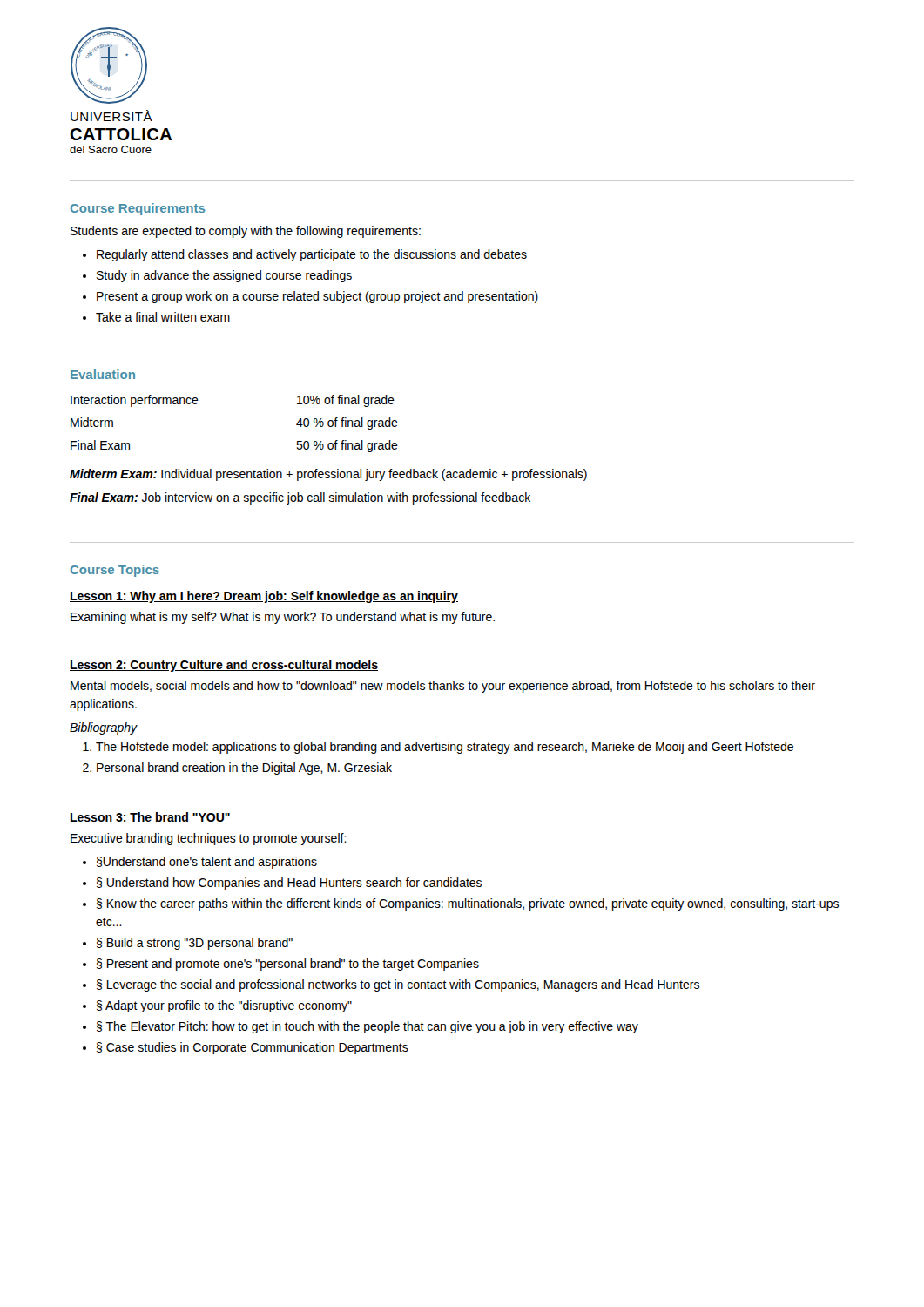Locate the logo

(x=462, y=91)
